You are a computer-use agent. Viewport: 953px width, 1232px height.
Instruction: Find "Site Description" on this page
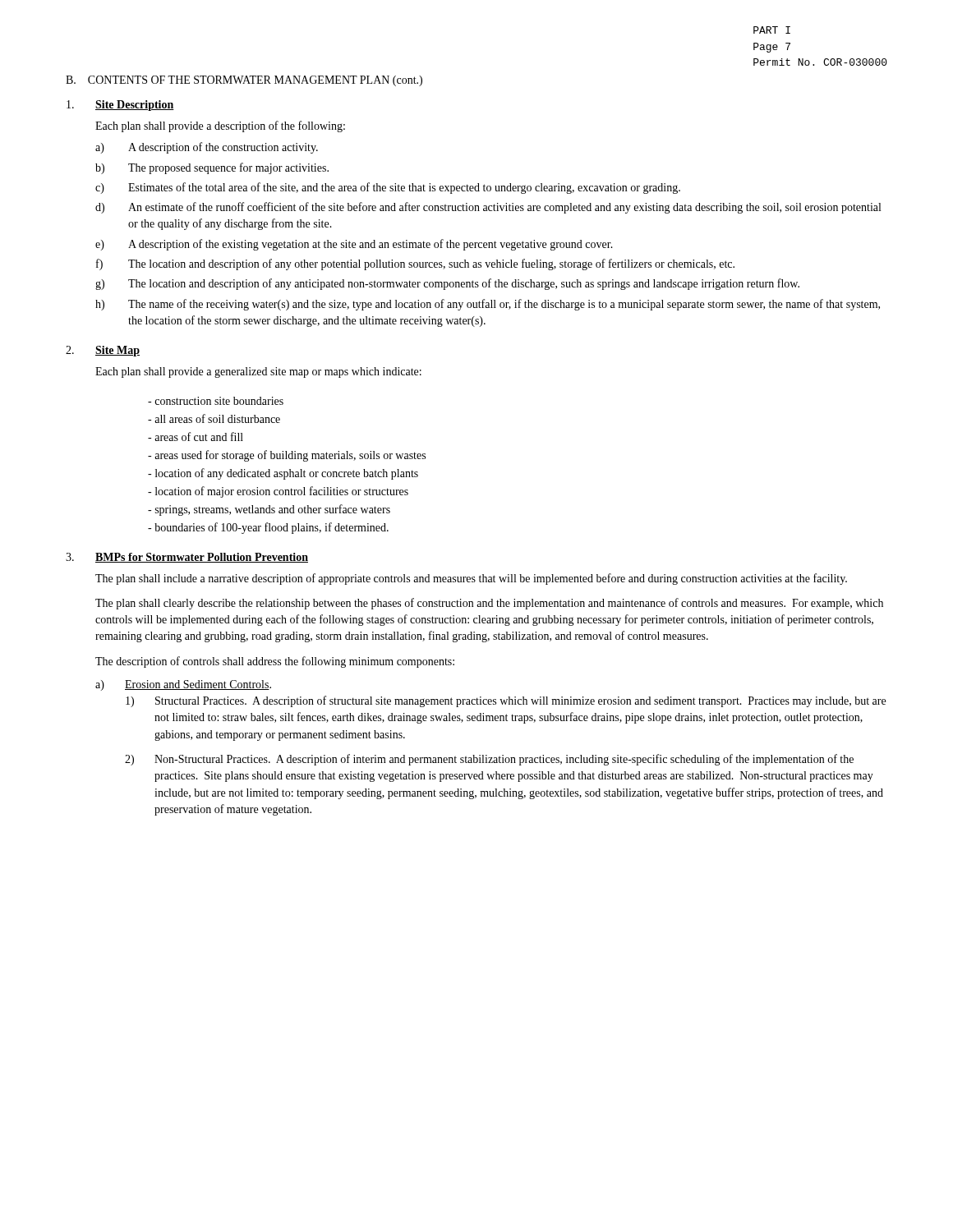pyautogui.click(x=134, y=105)
